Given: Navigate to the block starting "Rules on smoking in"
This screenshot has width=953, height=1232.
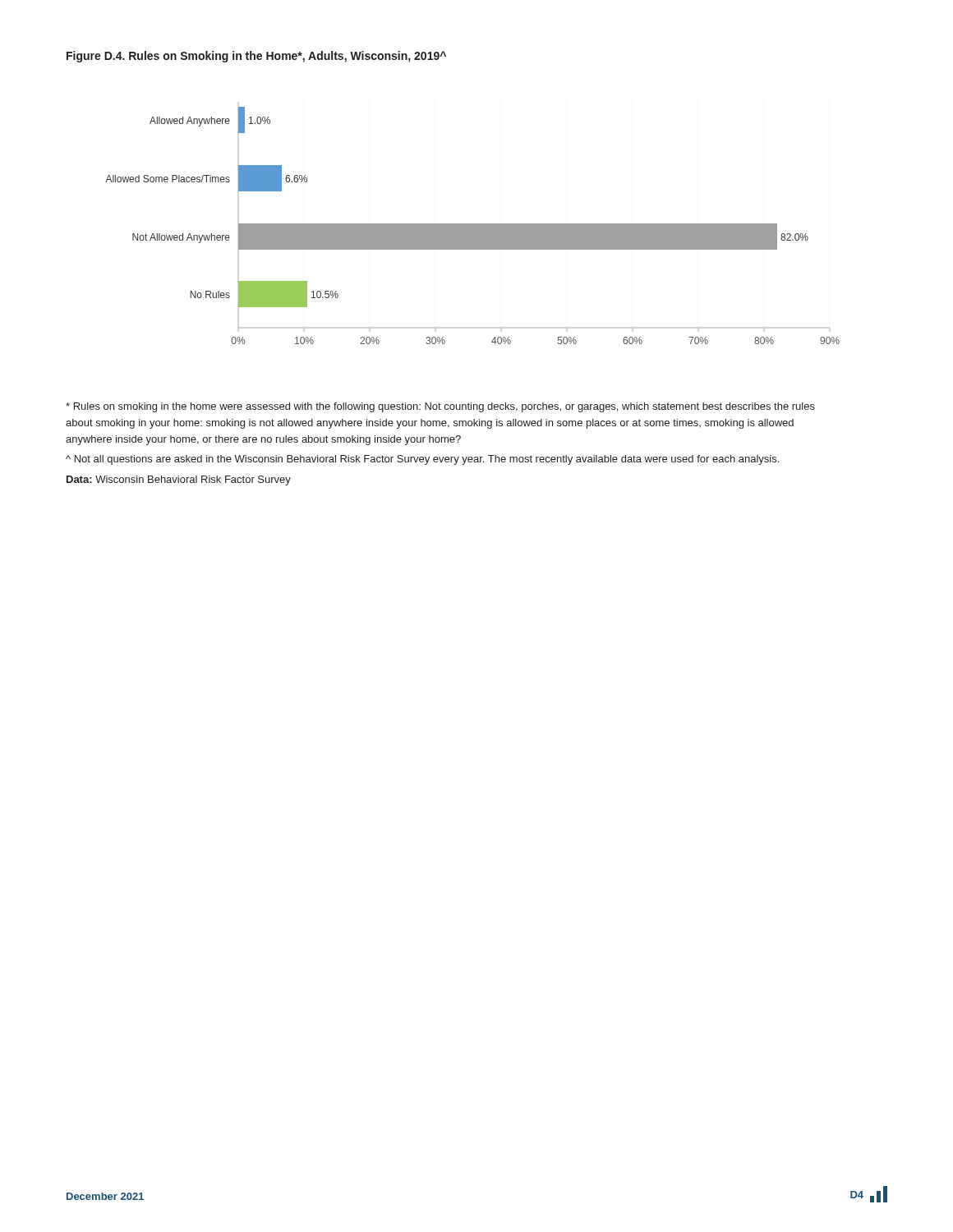Looking at the screenshot, I should pos(444,423).
